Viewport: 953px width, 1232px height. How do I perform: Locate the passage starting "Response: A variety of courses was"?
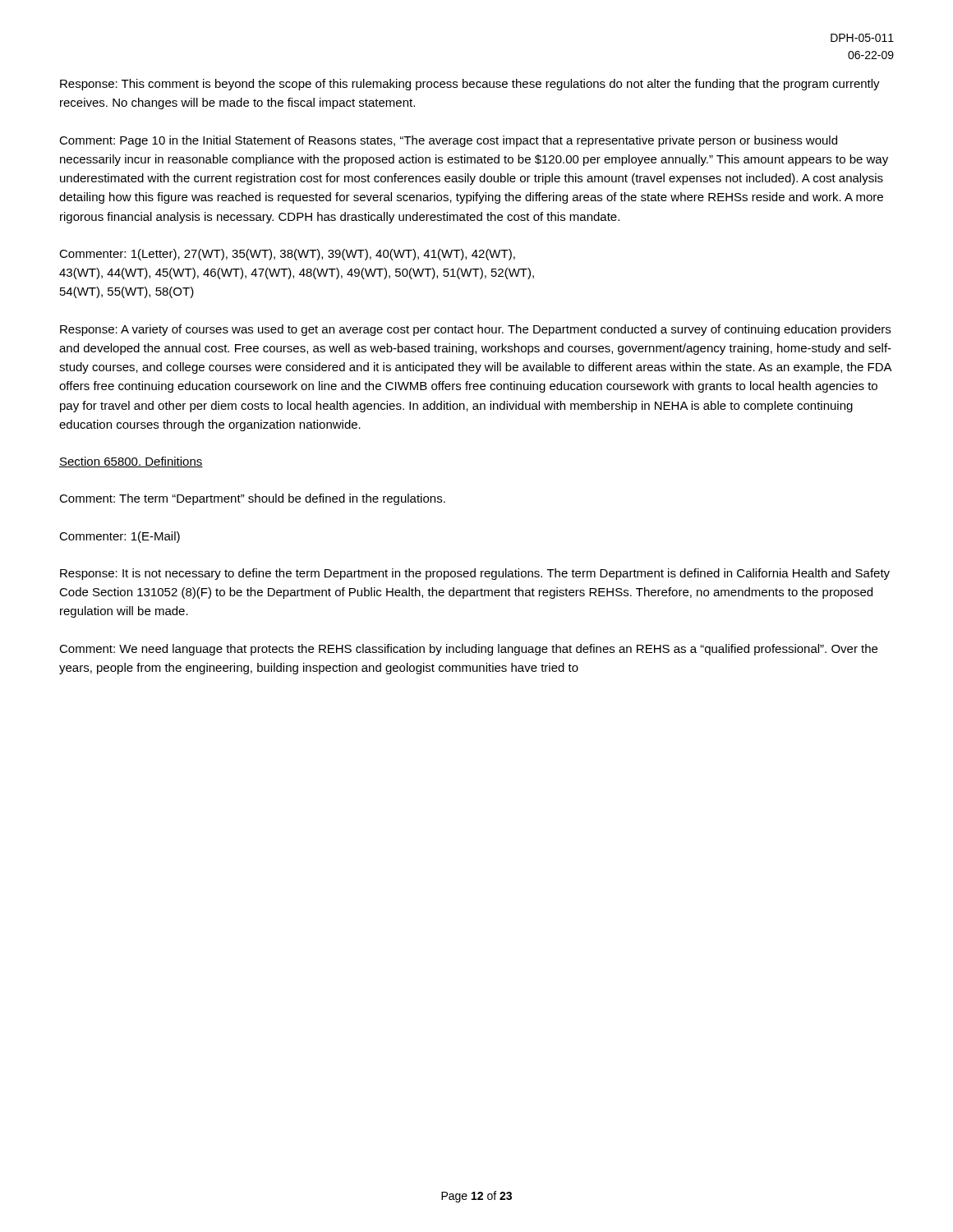475,376
